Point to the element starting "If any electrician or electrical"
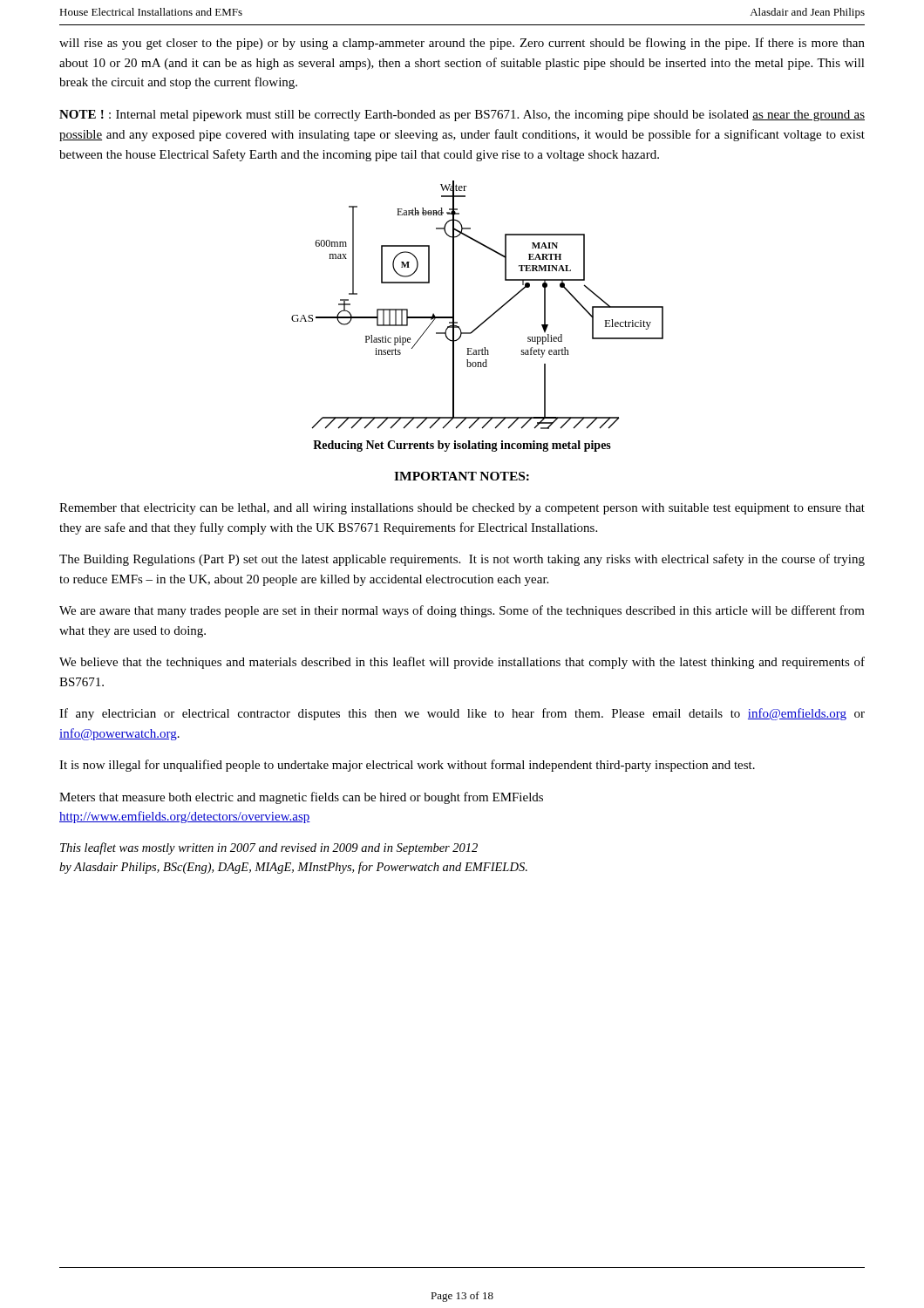This screenshot has width=924, height=1308. [462, 723]
